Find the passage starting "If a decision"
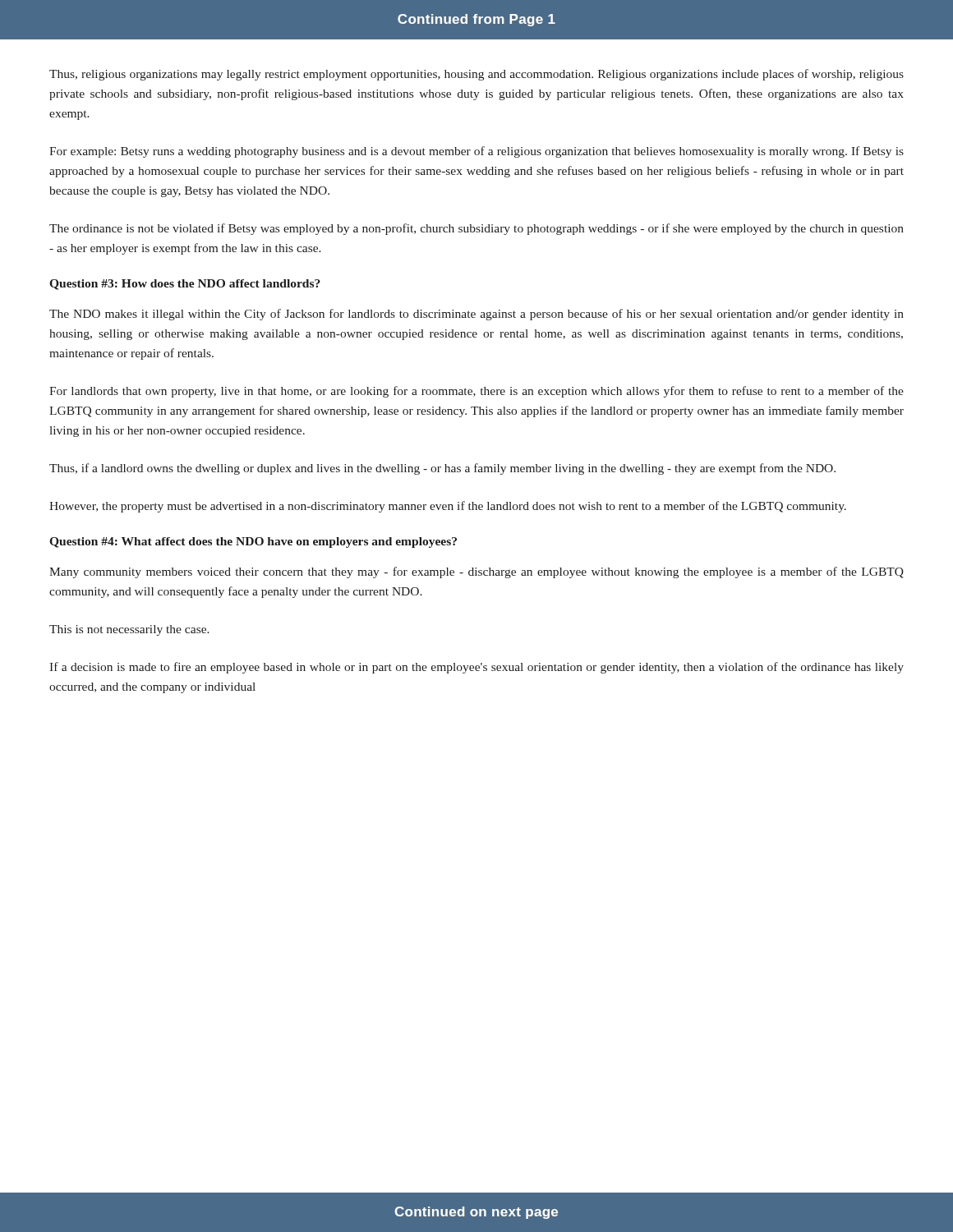The width and height of the screenshot is (953, 1232). 476,677
